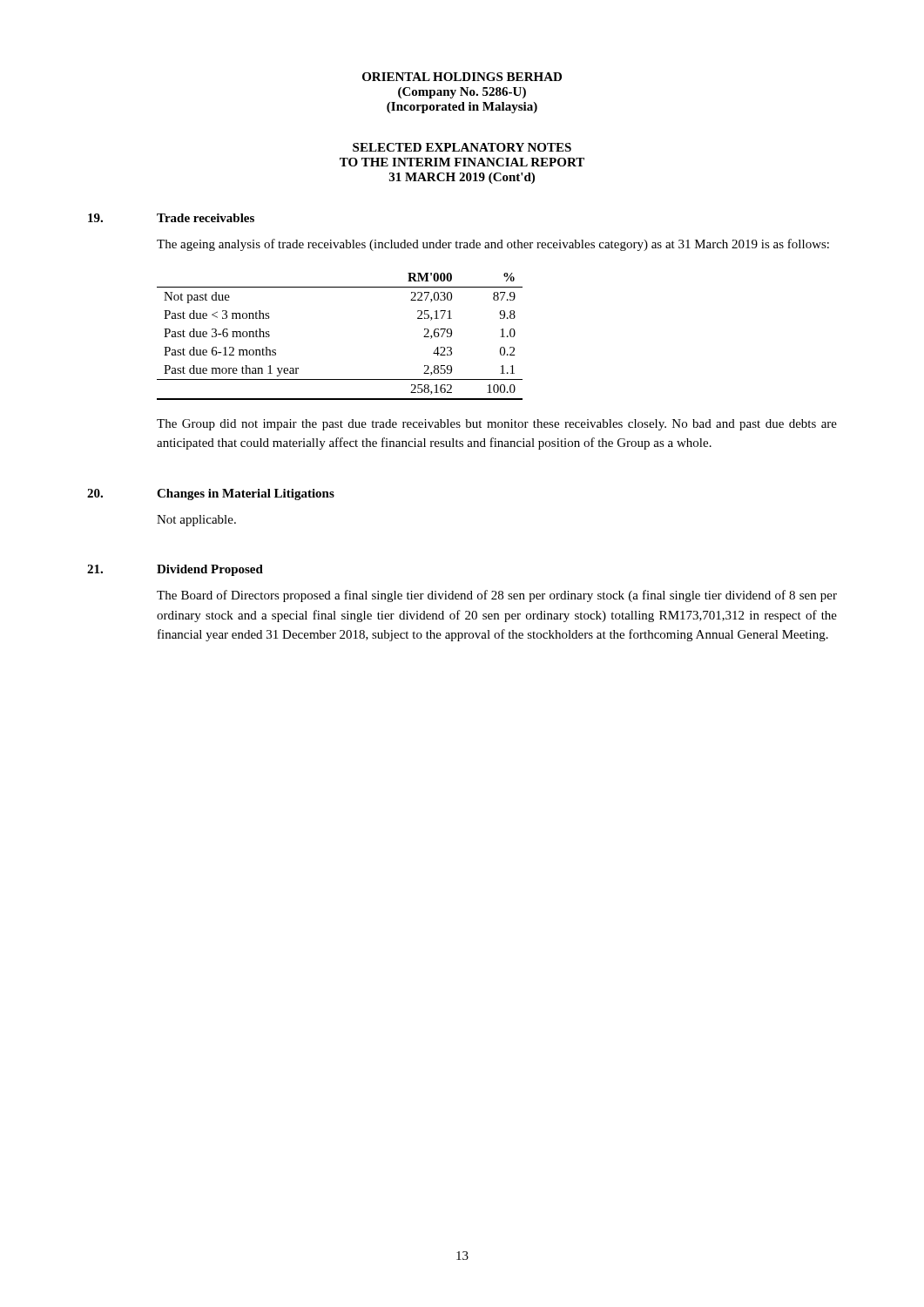Select the section header that says "Dividend Proposed"
The image size is (924, 1307).
click(x=210, y=569)
